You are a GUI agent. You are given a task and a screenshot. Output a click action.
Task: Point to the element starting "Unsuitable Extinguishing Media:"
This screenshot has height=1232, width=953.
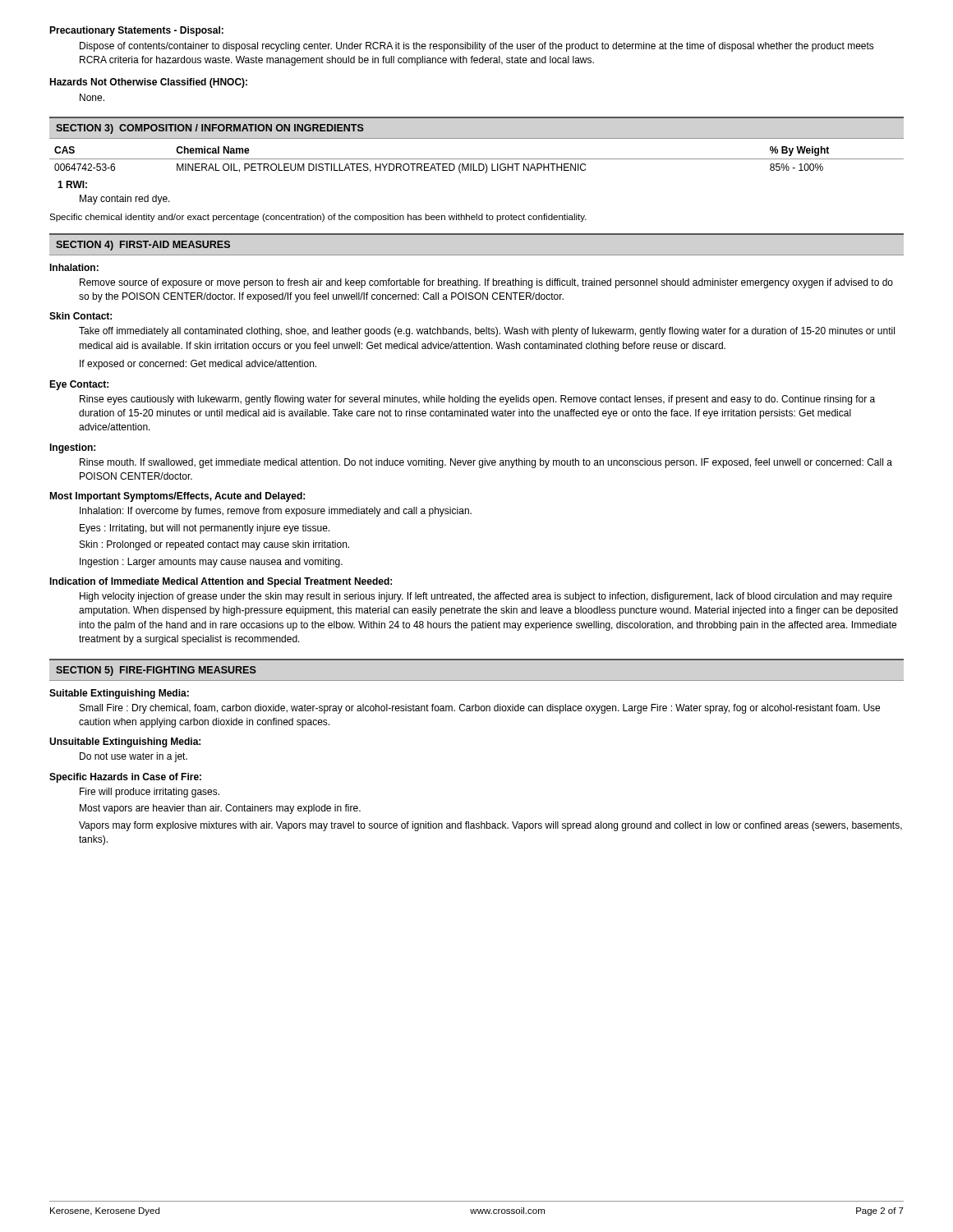[x=125, y=742]
